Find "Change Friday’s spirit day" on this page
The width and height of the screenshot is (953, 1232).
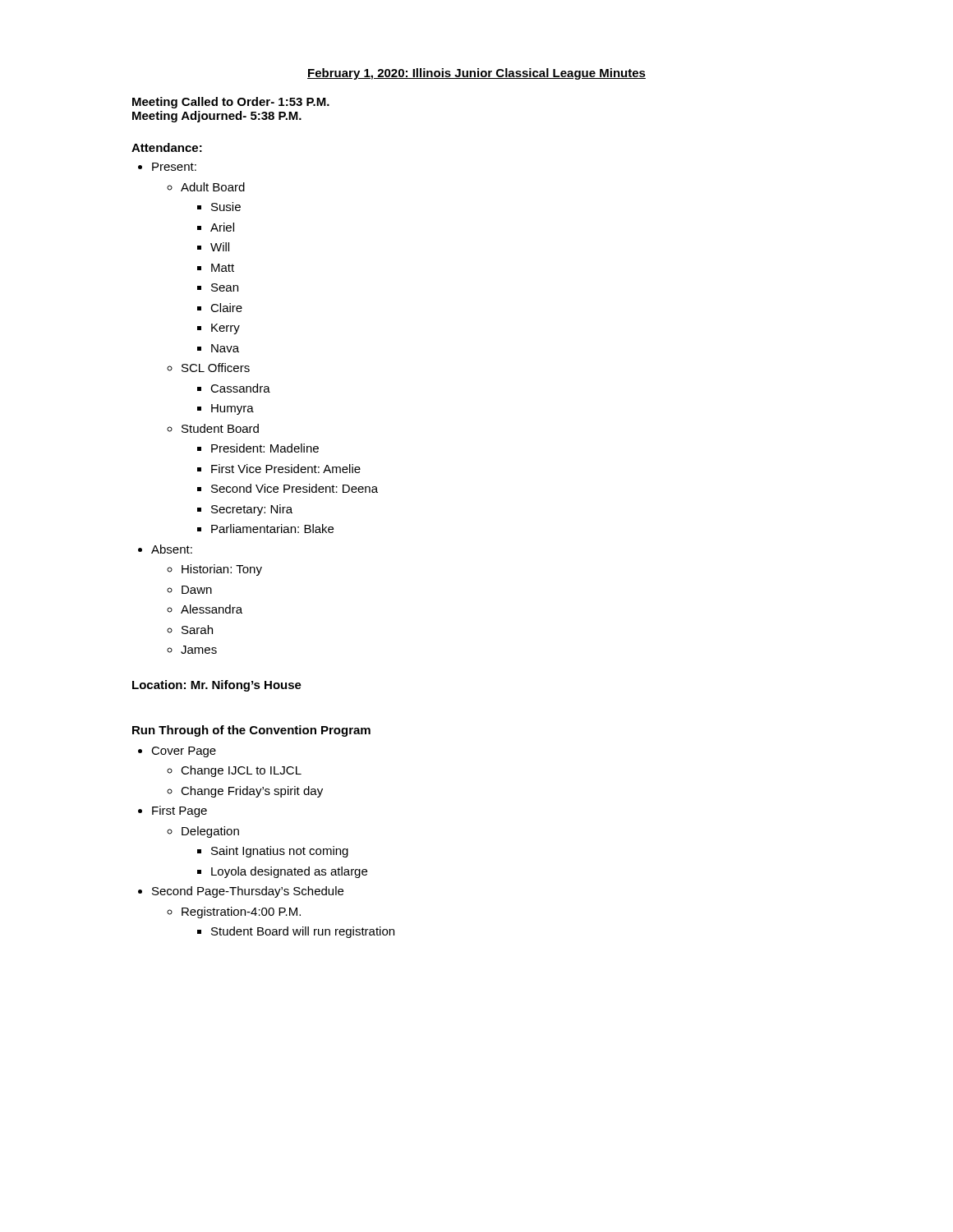[252, 790]
